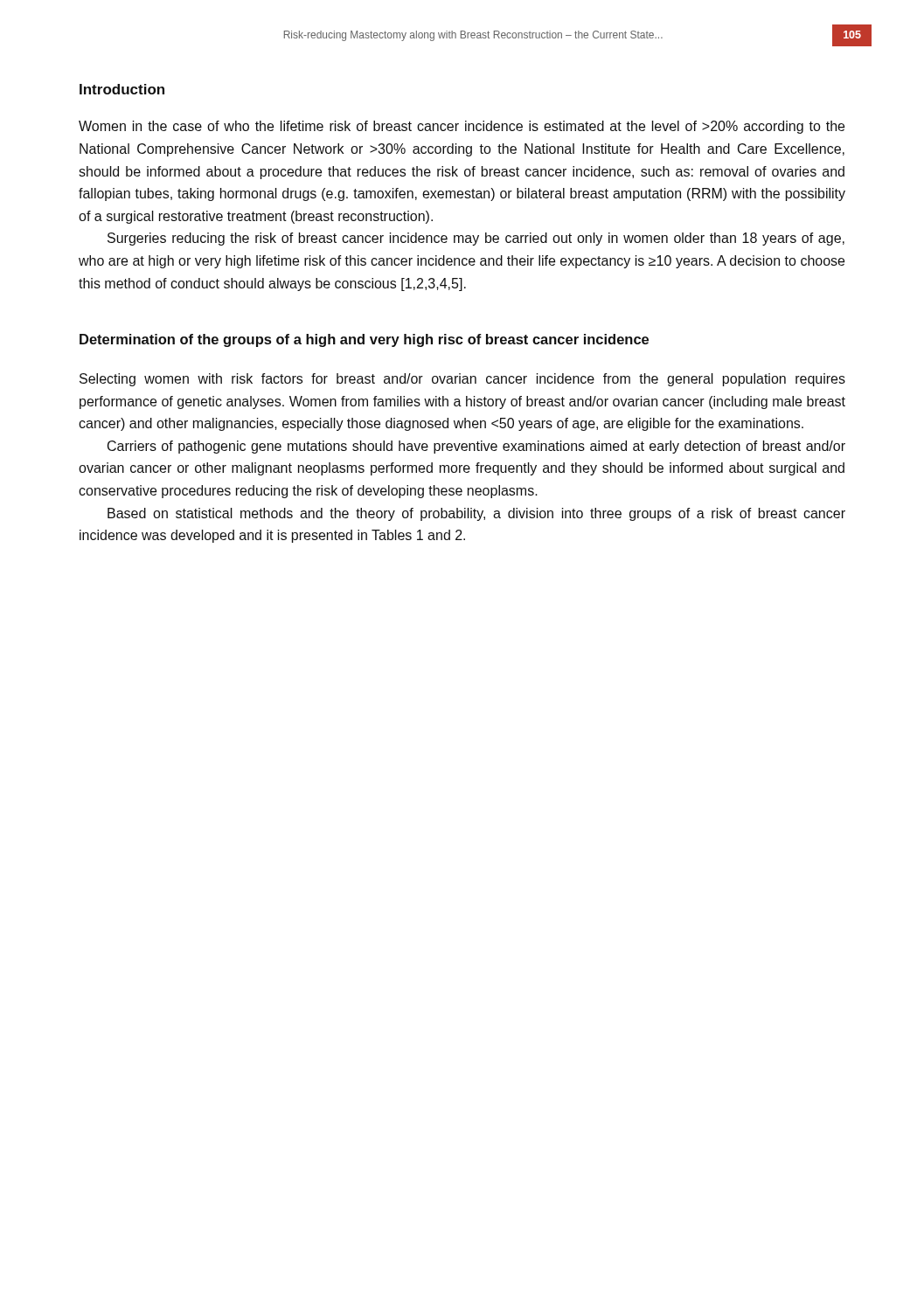Where is the passage that starts "Women in the case of who the lifetime"?

coord(462,171)
